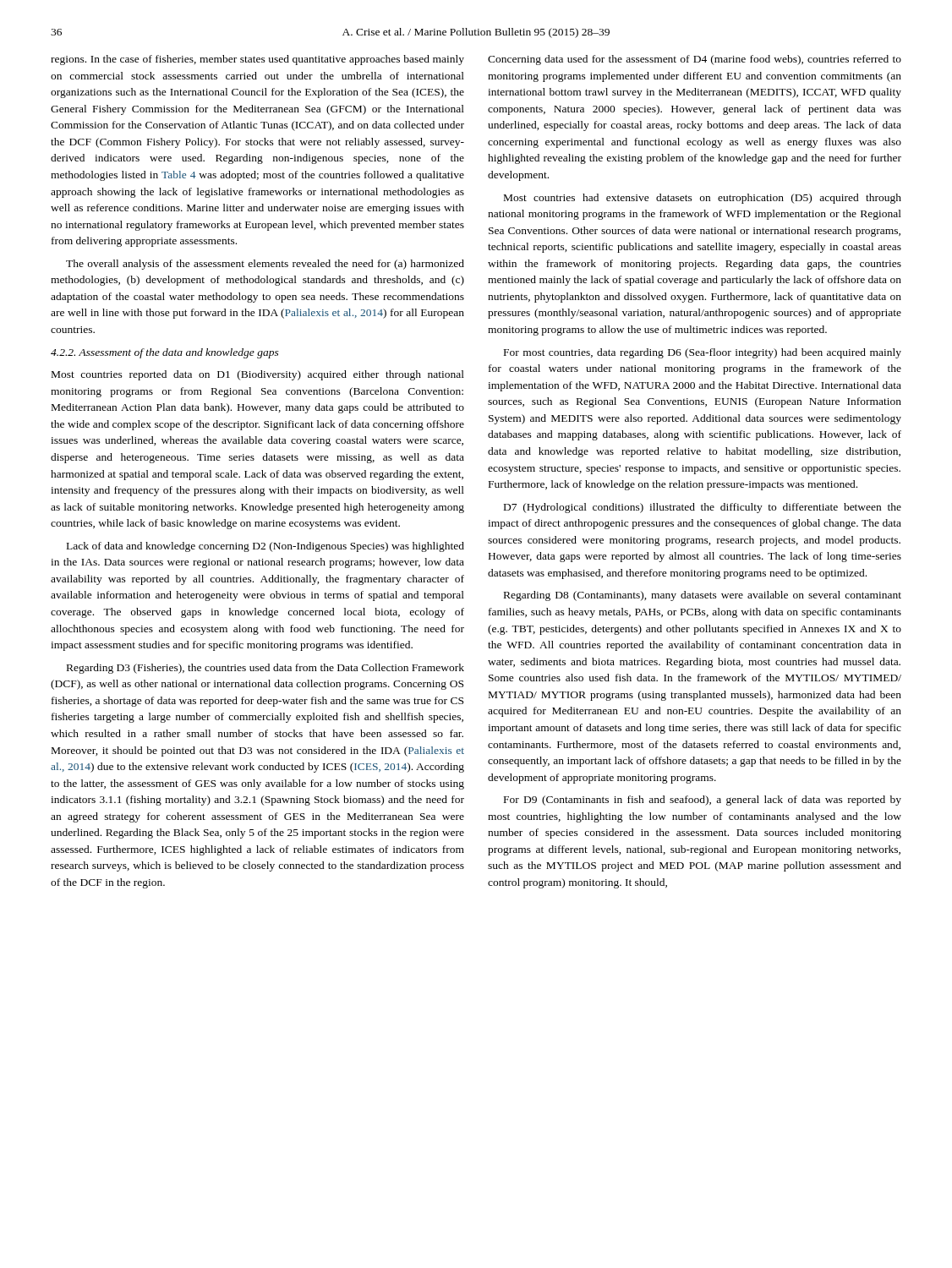The width and height of the screenshot is (952, 1268).
Task: Click on the text block that reads "Most countries had extensive datasets on eutrophication"
Action: 695,263
